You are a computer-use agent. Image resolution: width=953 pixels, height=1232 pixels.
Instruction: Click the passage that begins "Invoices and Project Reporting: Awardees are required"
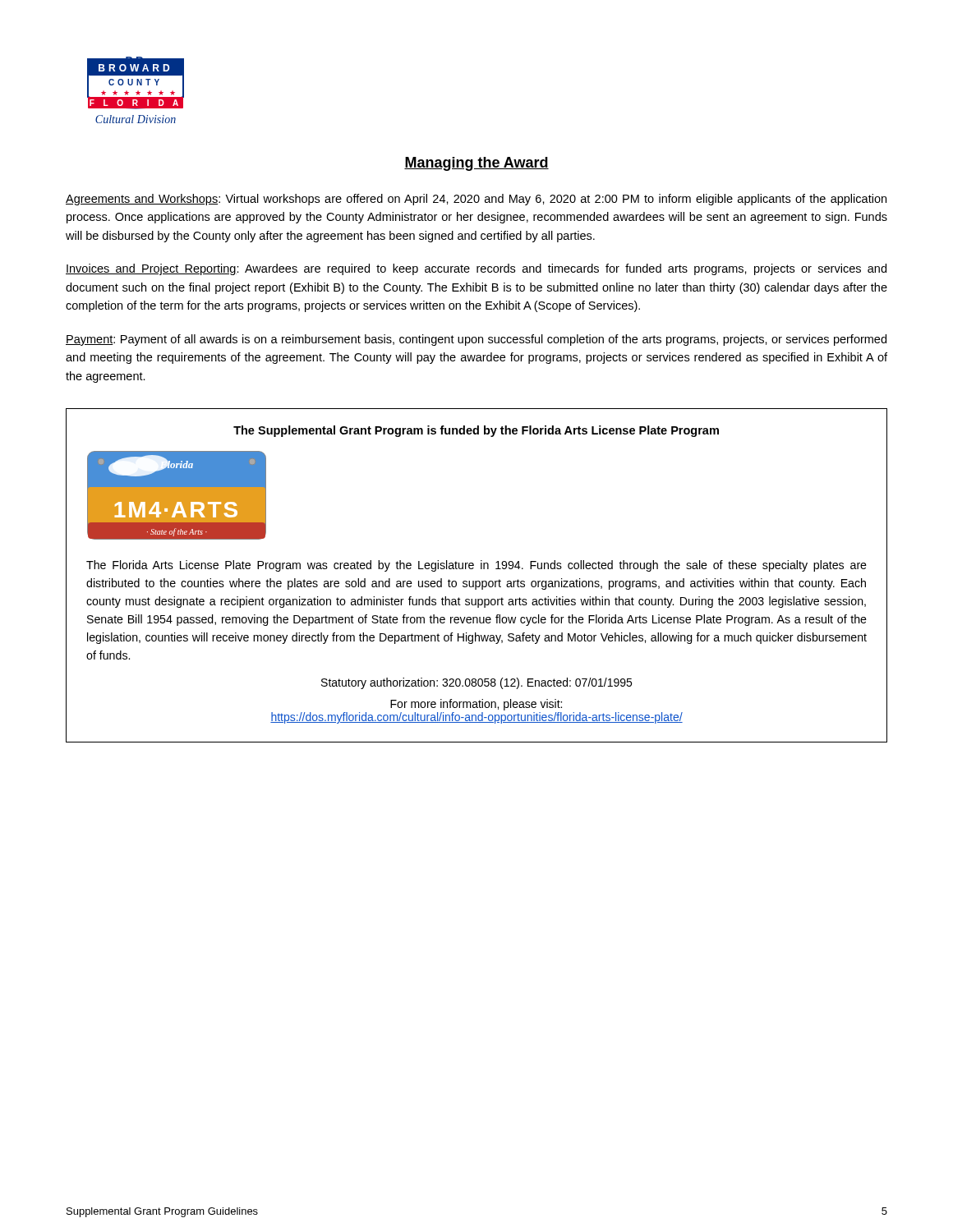click(476, 287)
